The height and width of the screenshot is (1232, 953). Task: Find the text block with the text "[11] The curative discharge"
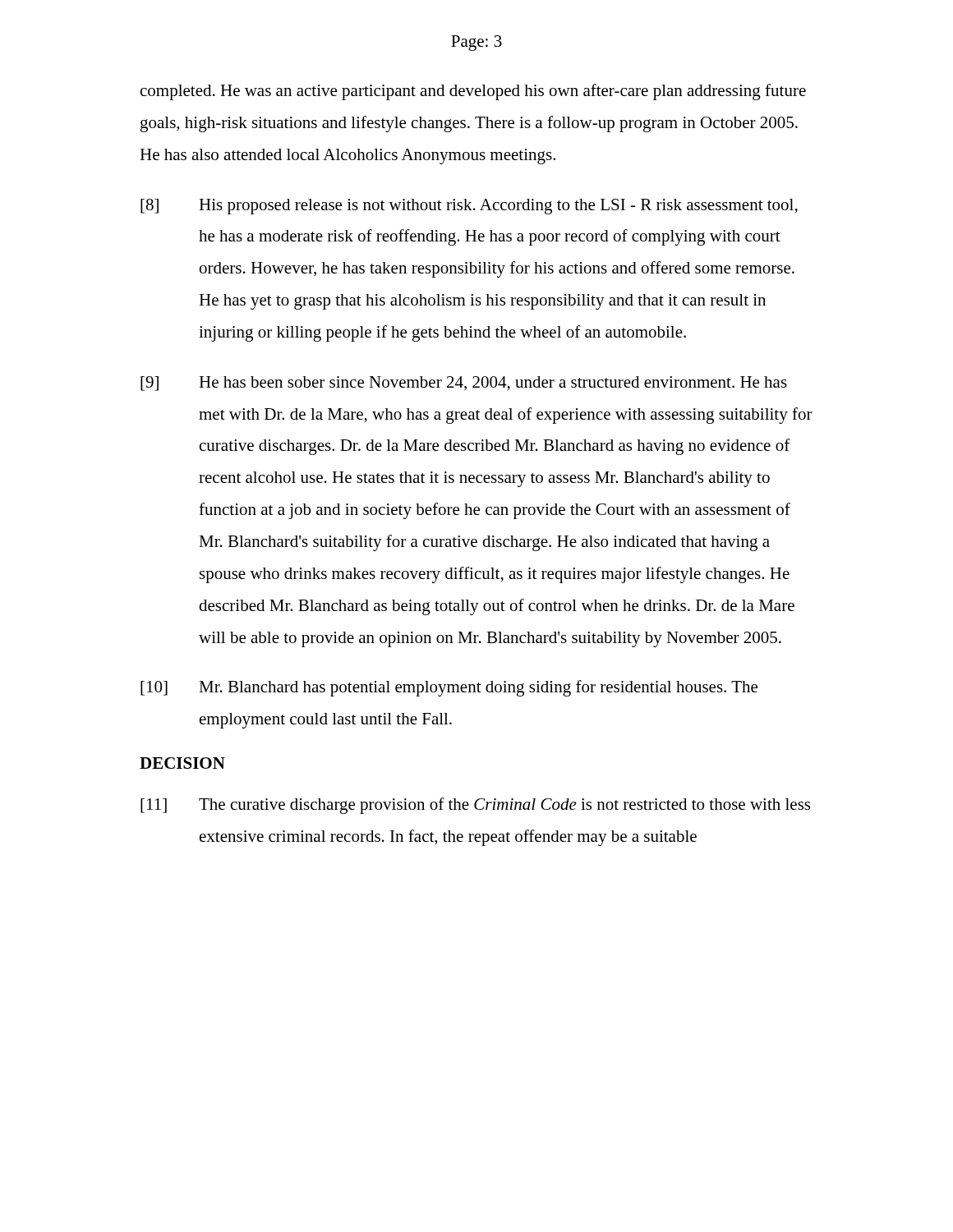(476, 820)
